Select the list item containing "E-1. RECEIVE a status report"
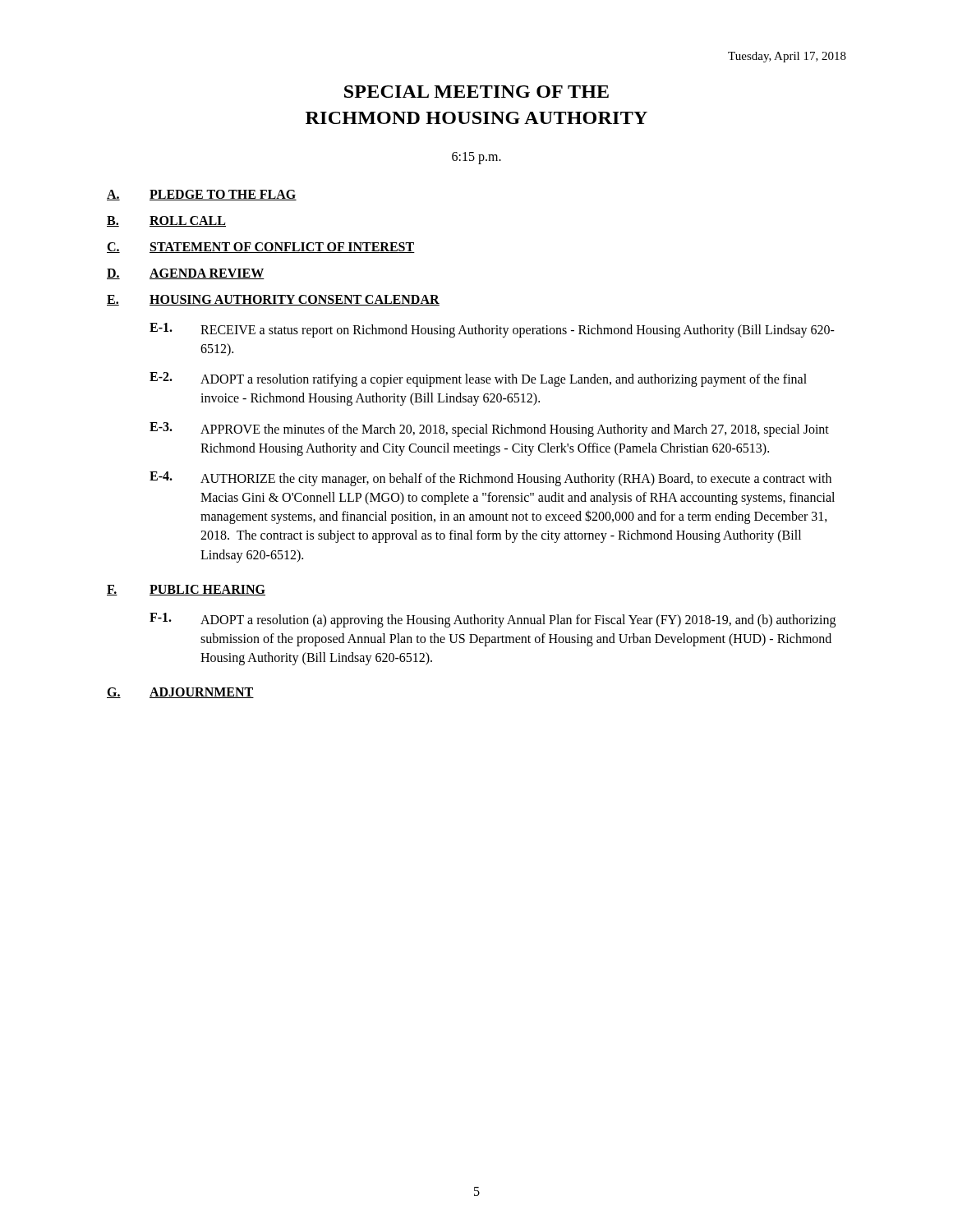This screenshot has width=953, height=1232. pyautogui.click(x=498, y=339)
